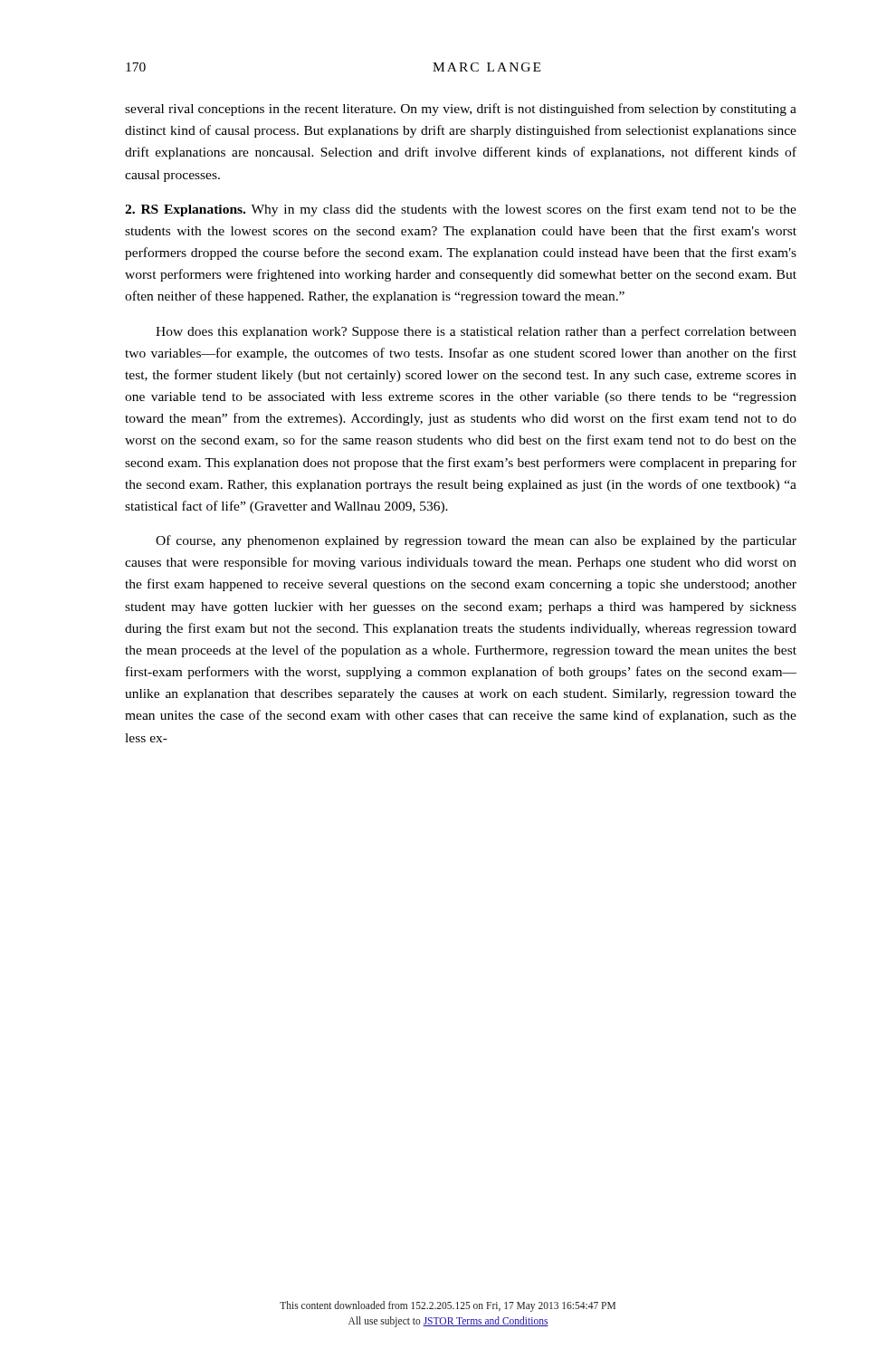Navigate to the region starting "several rival conceptions in the recent literature. On"
This screenshot has width=896, height=1358.
click(x=461, y=141)
